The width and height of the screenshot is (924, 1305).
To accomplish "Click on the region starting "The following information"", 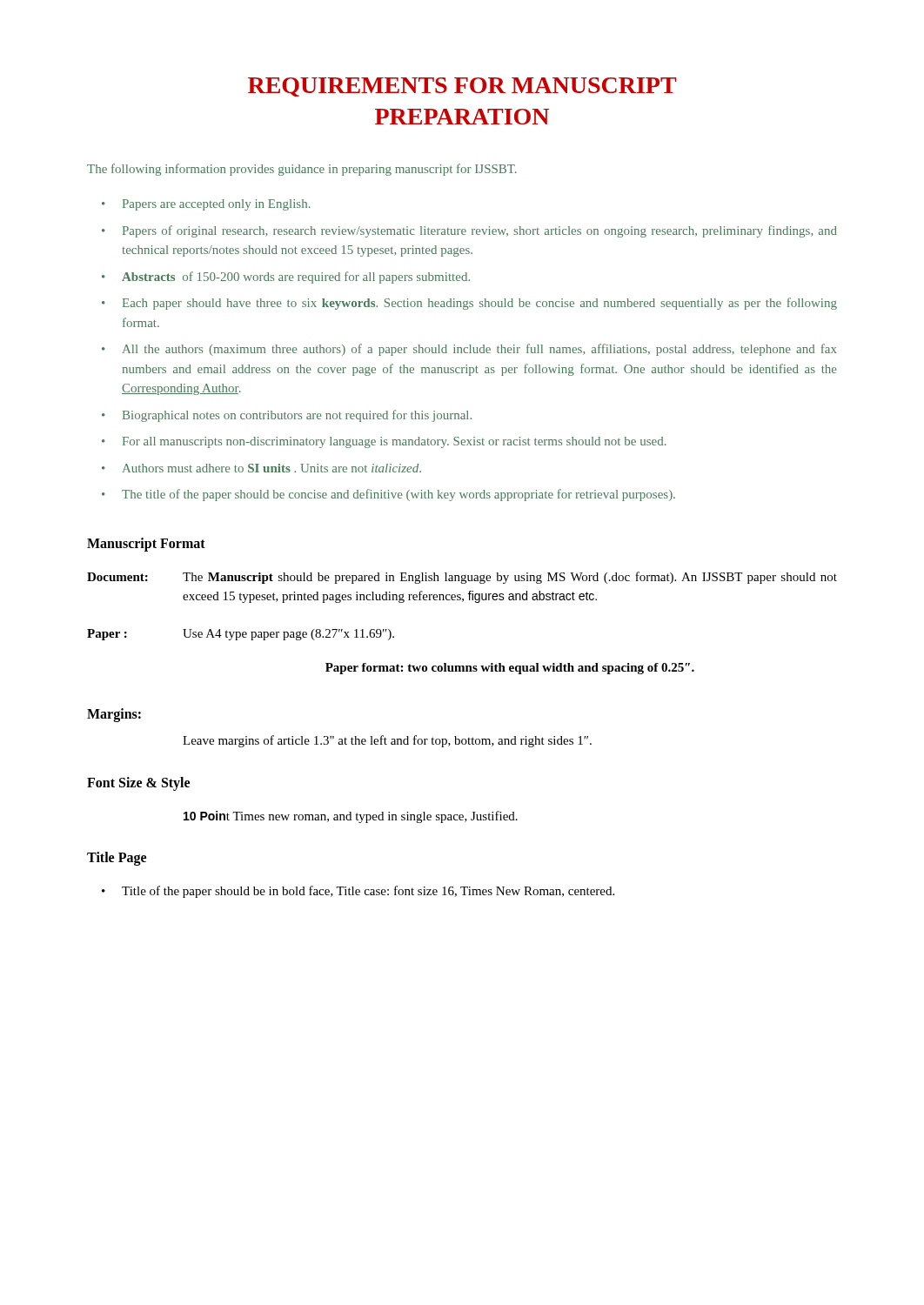I will click(x=302, y=169).
